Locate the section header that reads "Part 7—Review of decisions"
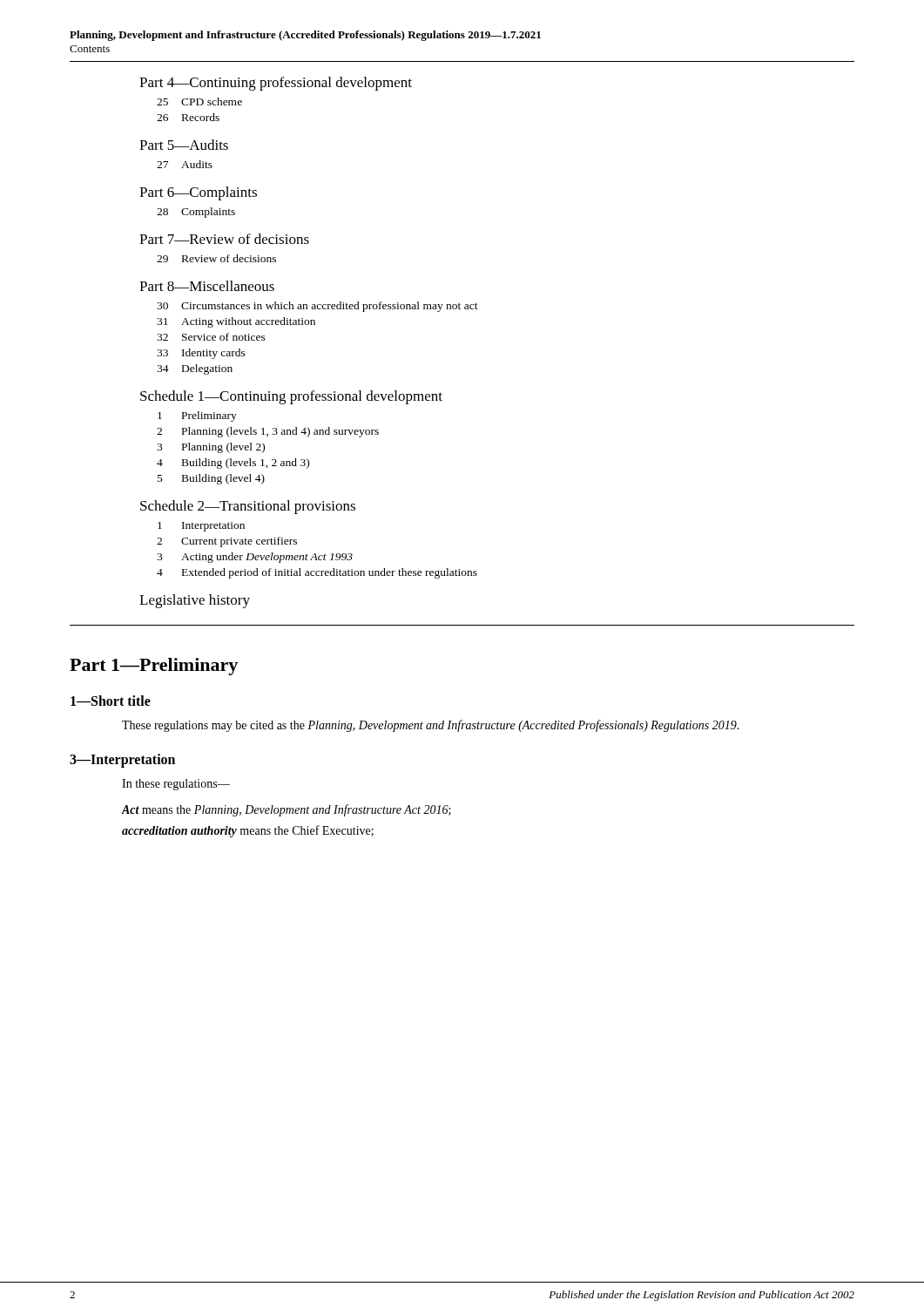 (224, 239)
